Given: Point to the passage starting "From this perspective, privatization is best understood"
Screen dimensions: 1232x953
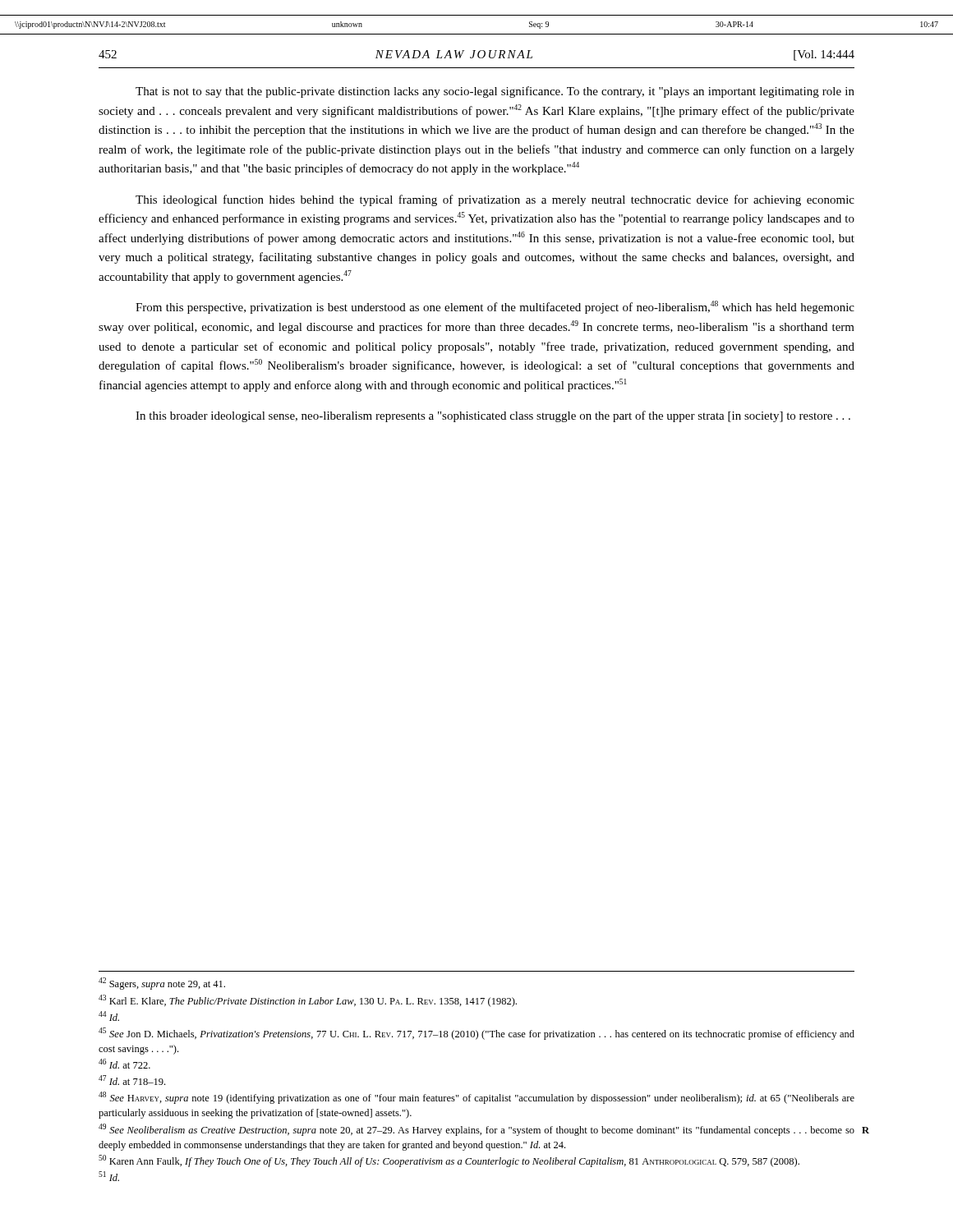Looking at the screenshot, I should 476,347.
